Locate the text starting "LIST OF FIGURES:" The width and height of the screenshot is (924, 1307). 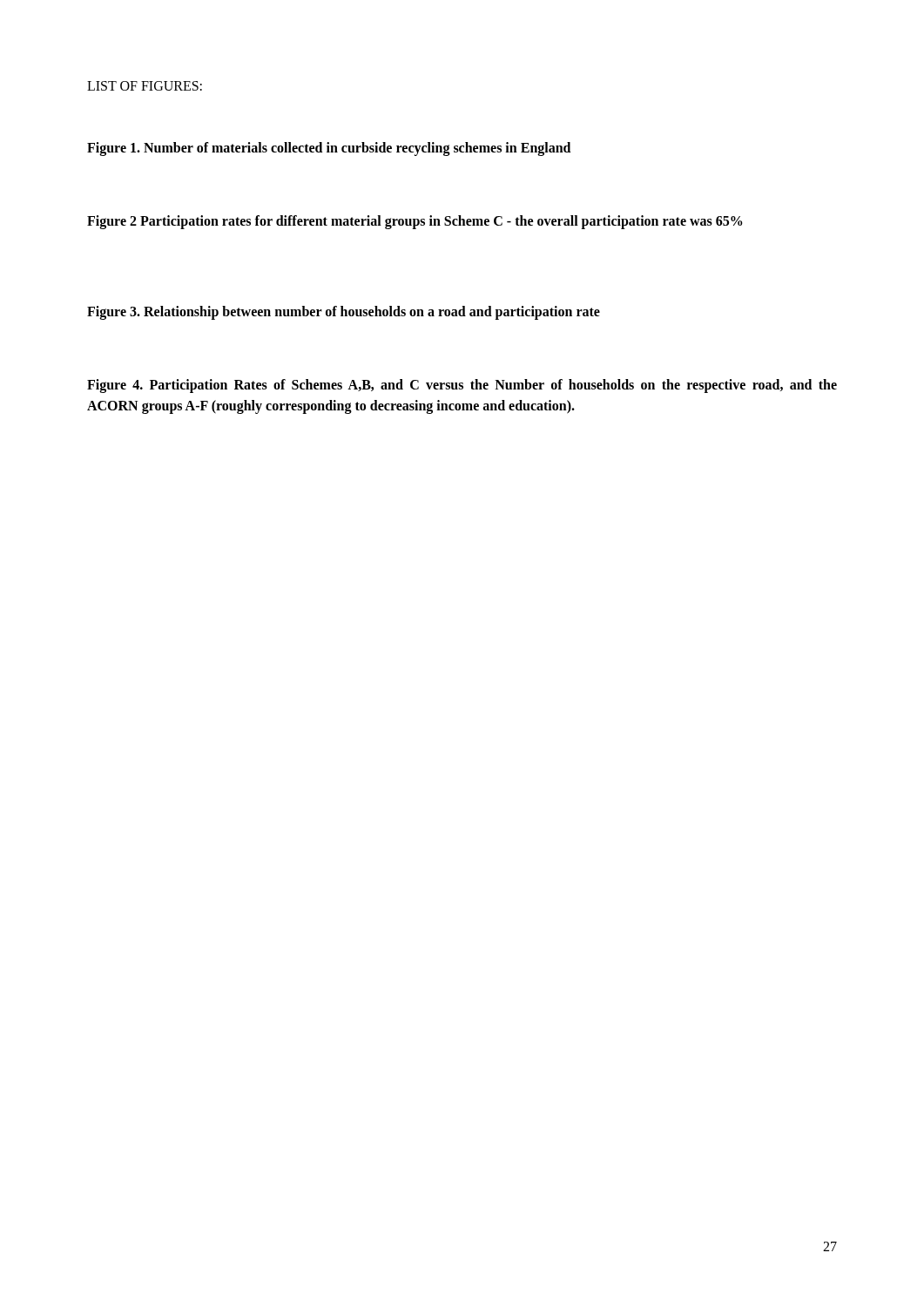[x=145, y=86]
